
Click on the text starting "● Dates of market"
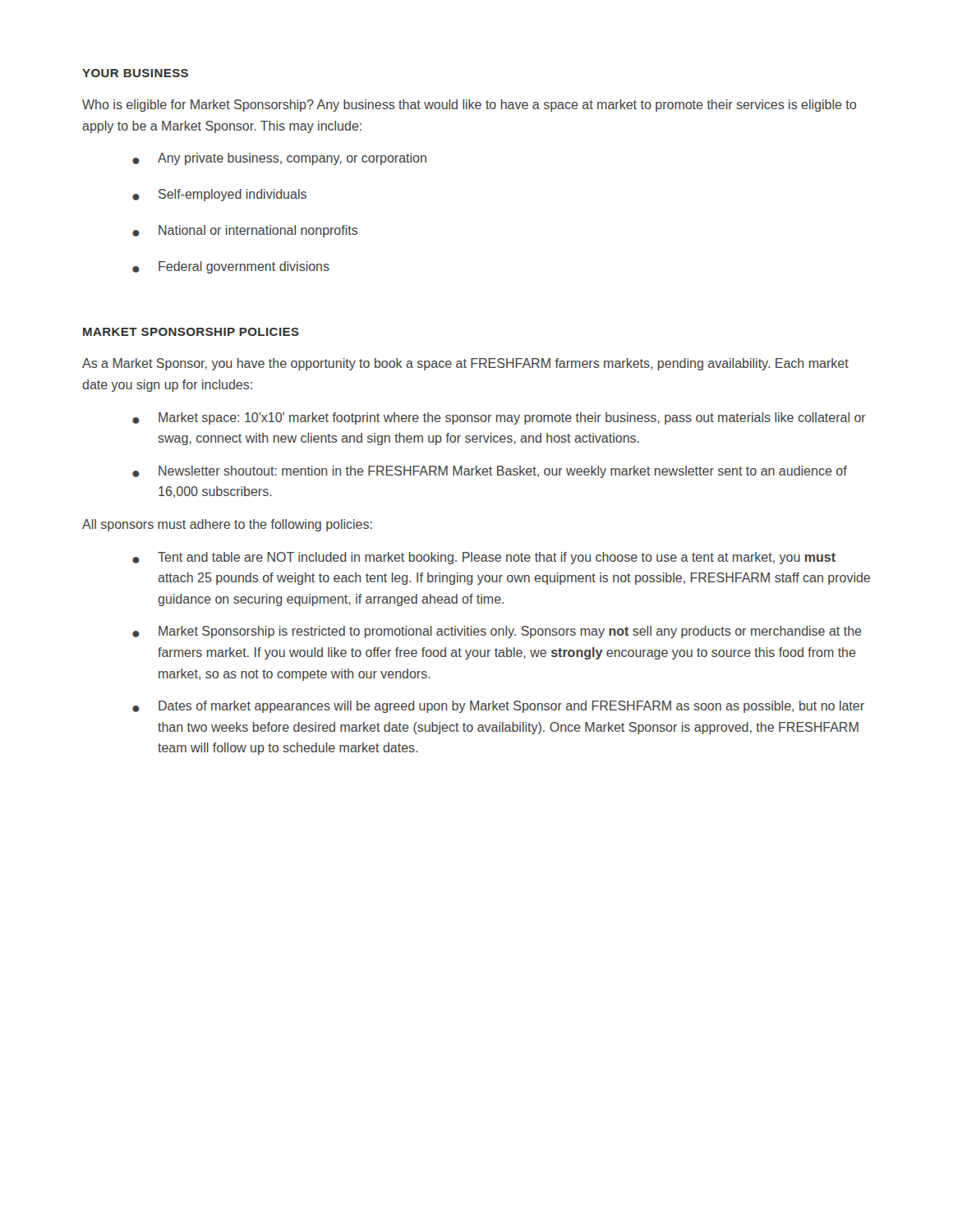click(x=501, y=727)
